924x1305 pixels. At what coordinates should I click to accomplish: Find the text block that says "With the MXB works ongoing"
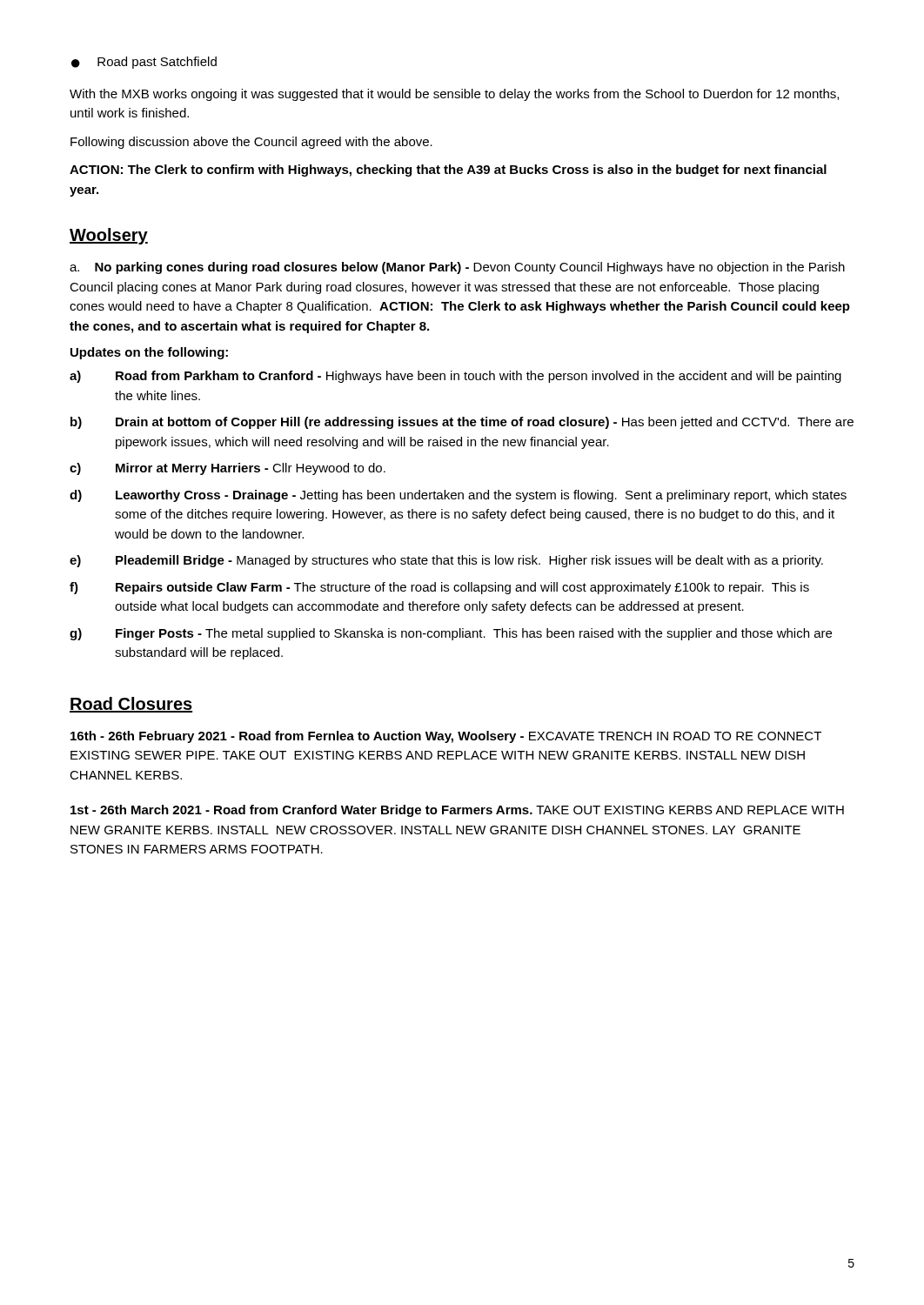point(455,103)
